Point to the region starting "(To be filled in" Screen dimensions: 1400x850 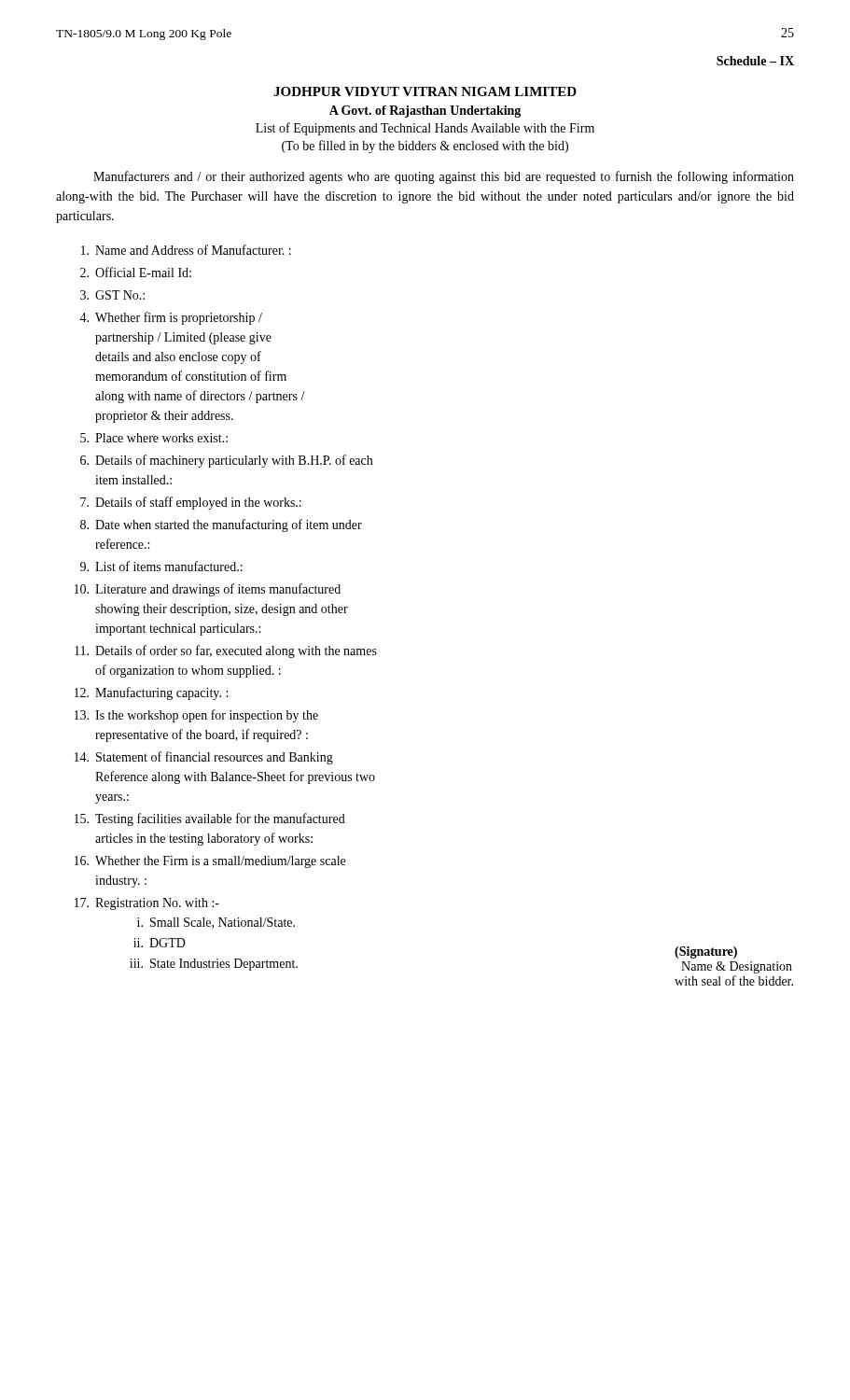(425, 146)
